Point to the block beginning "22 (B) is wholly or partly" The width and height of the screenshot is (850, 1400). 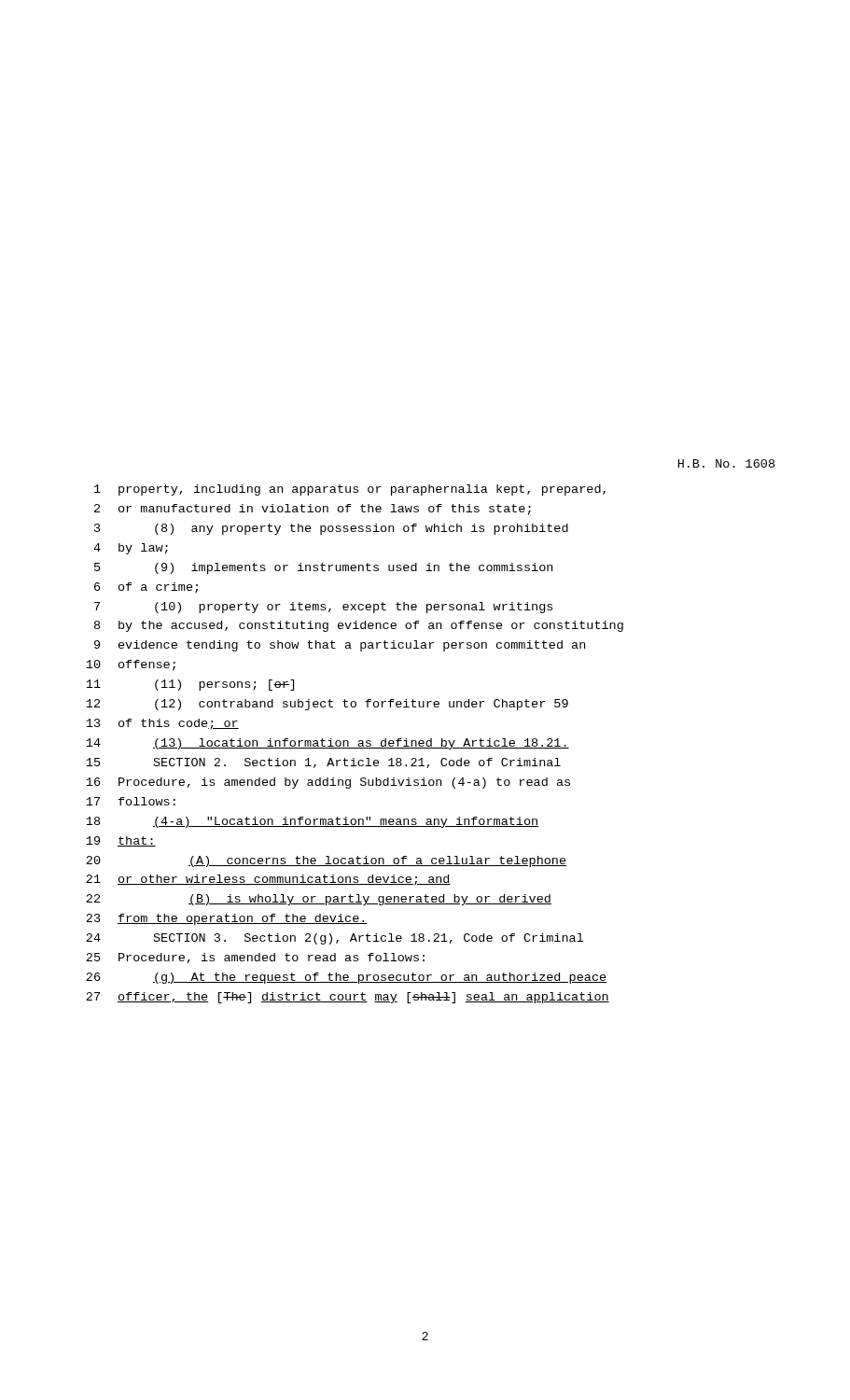coord(425,900)
